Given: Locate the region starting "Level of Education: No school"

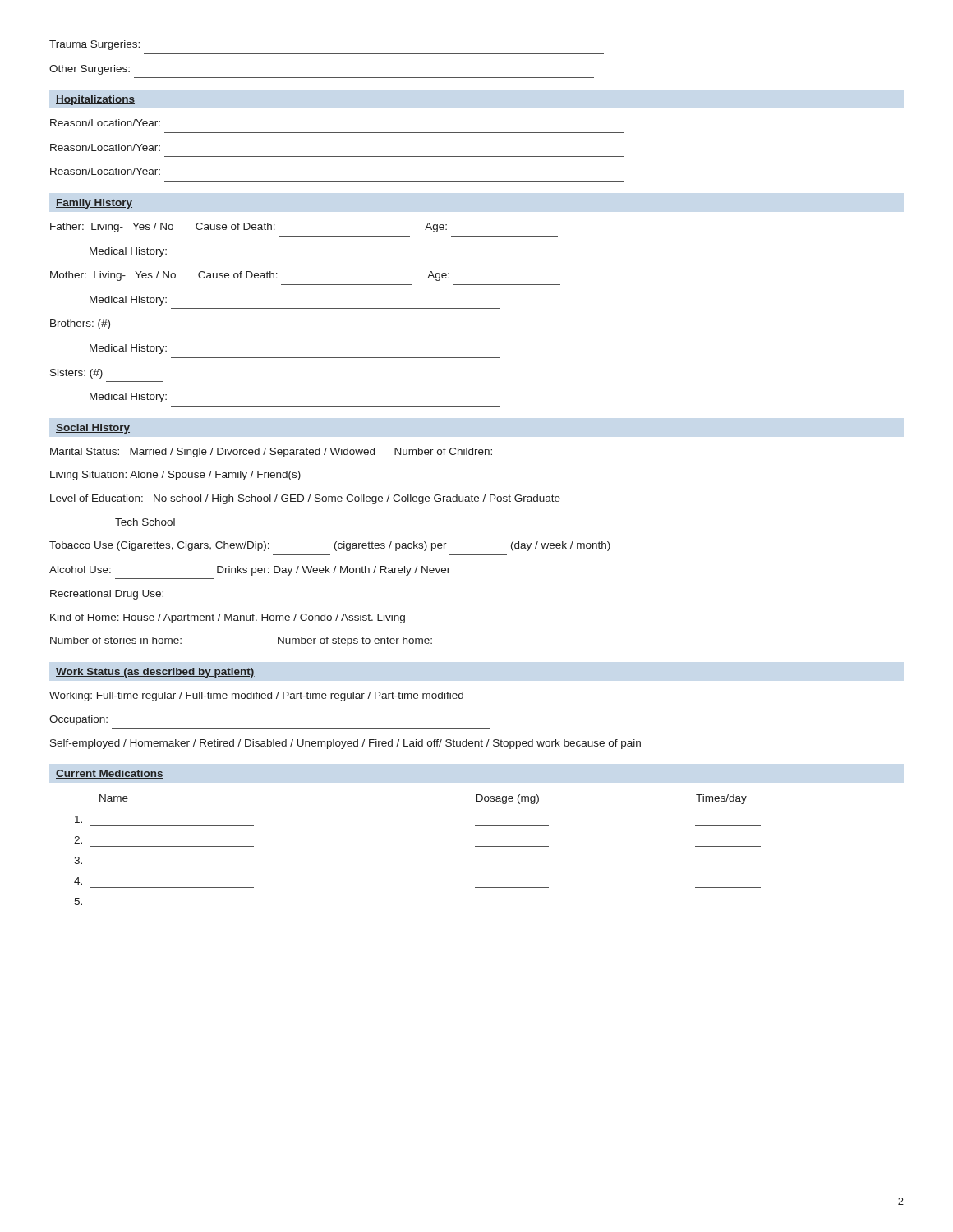Looking at the screenshot, I should tap(305, 498).
